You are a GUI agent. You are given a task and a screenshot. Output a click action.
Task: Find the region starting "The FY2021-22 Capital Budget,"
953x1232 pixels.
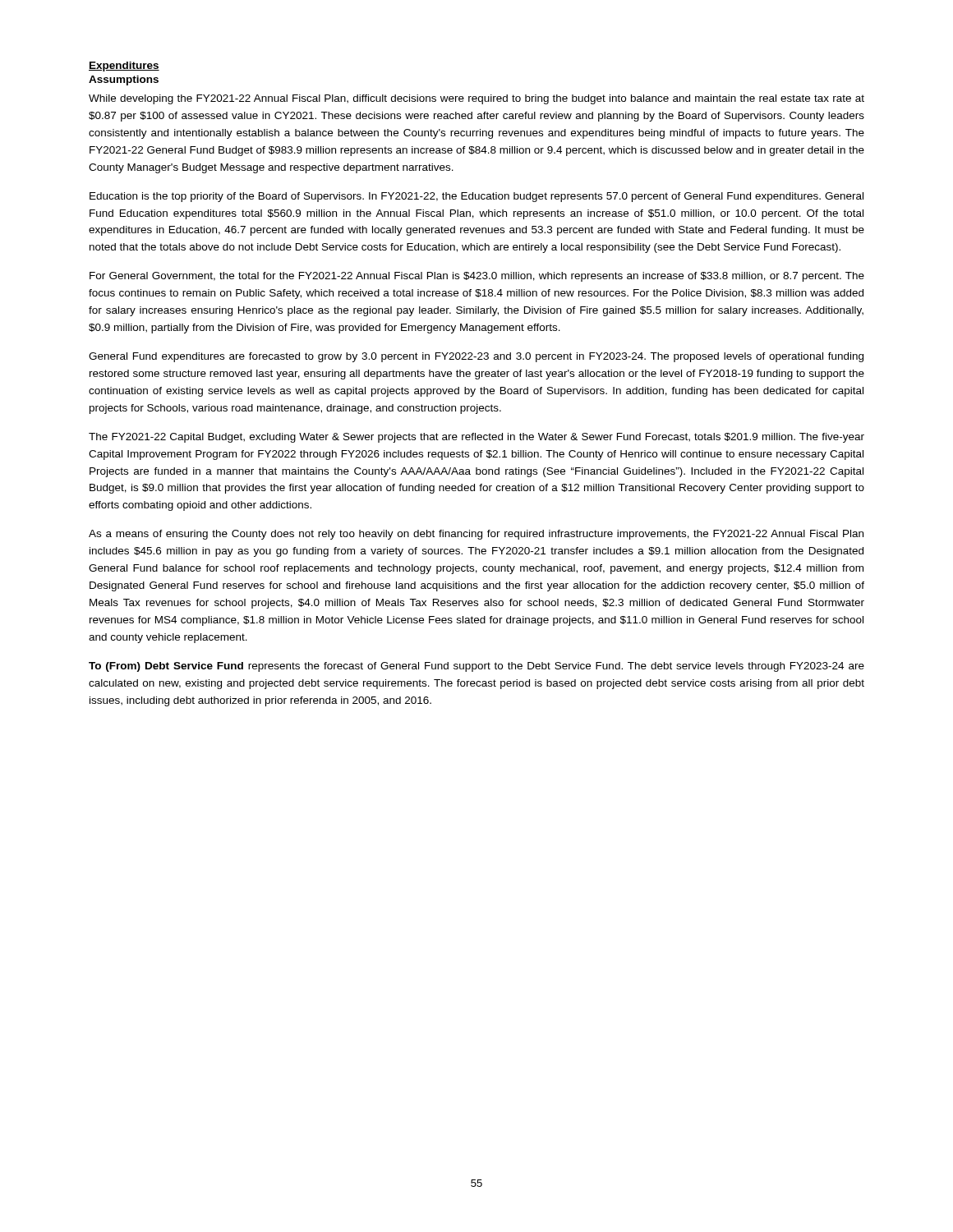[x=476, y=471]
